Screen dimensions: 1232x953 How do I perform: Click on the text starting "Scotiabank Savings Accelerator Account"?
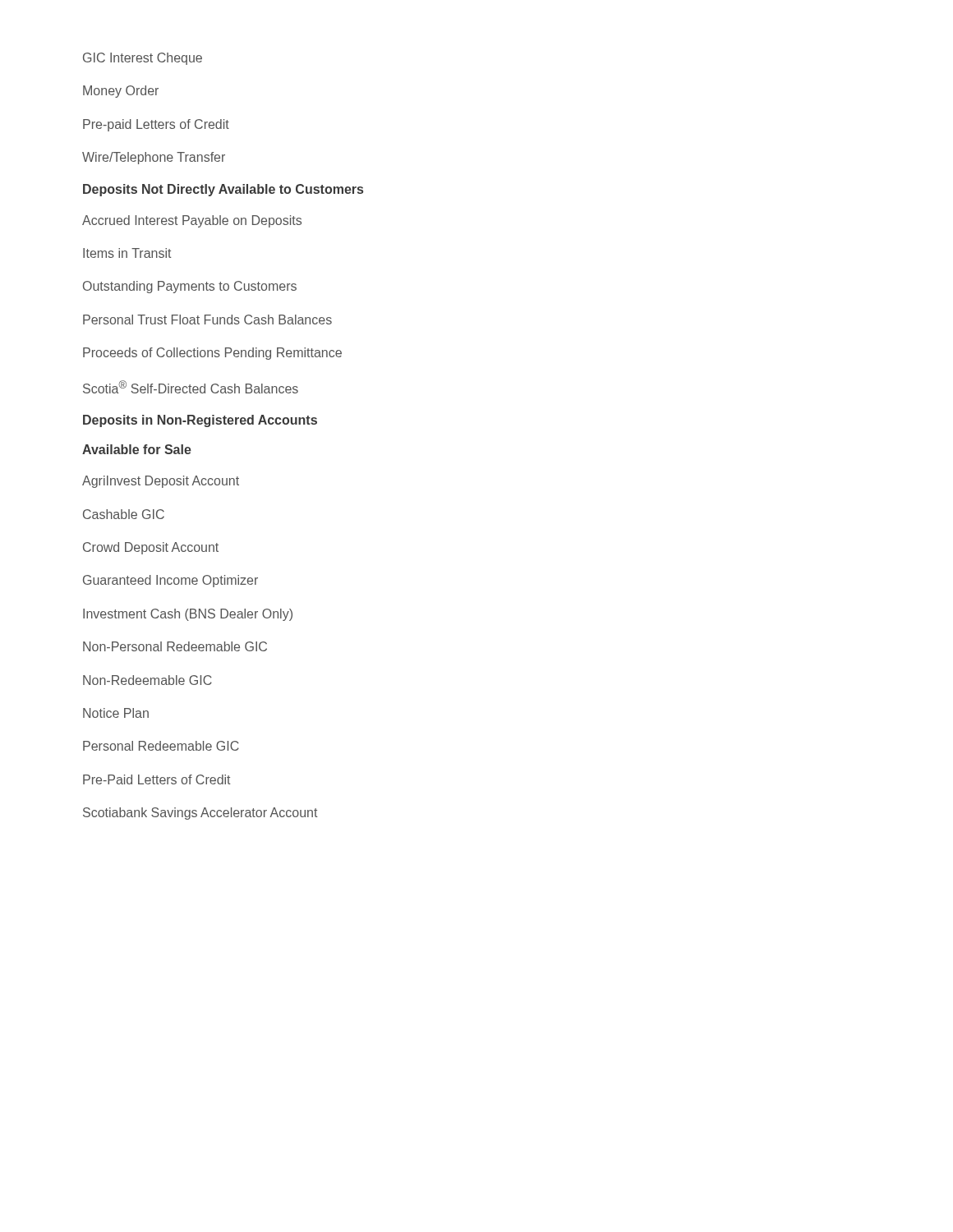point(200,813)
